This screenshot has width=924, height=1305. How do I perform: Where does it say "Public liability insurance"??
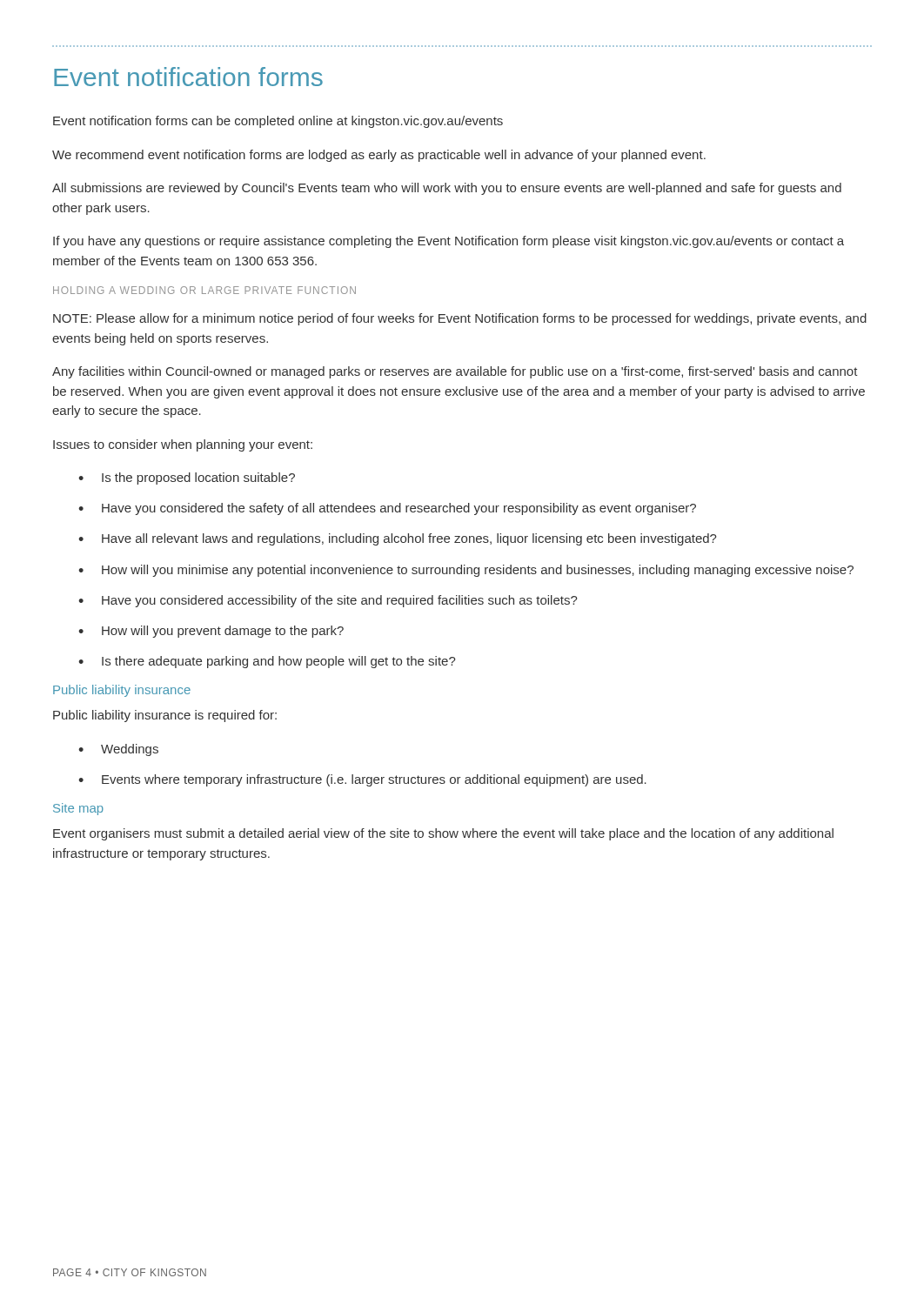[122, 691]
